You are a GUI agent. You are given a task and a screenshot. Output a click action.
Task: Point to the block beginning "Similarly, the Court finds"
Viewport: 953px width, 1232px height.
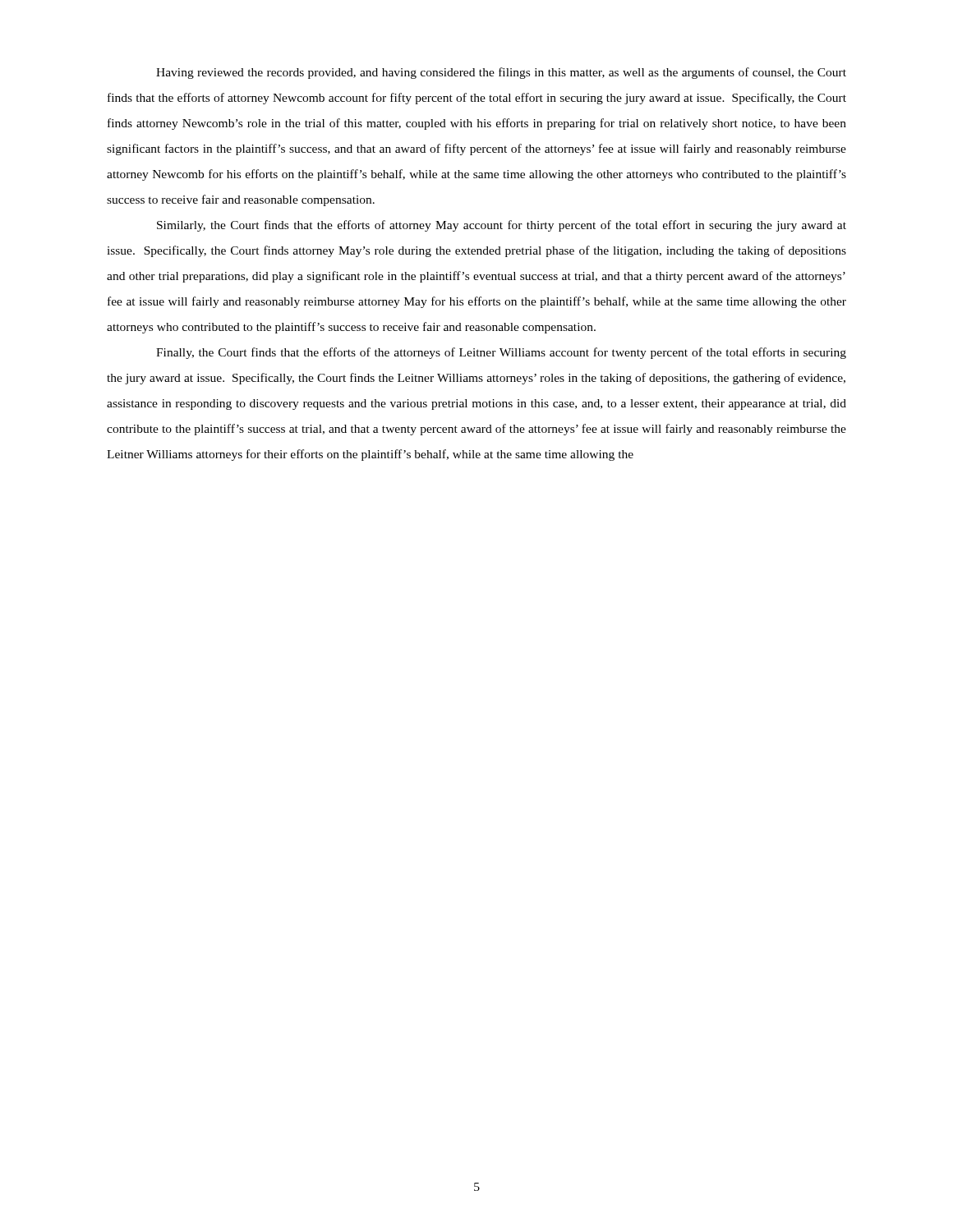(x=476, y=276)
